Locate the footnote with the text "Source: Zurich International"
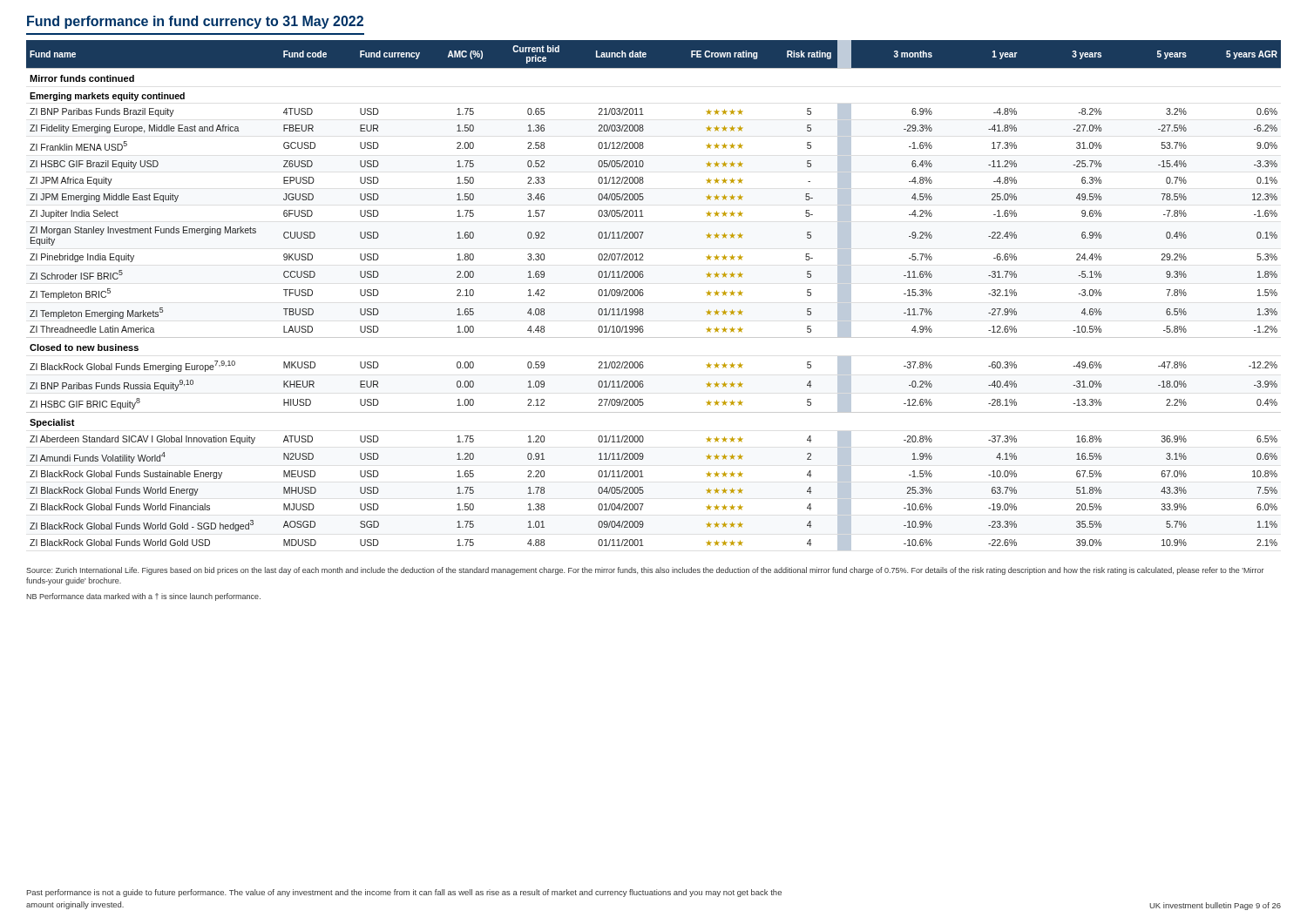The image size is (1307, 924). coord(645,576)
